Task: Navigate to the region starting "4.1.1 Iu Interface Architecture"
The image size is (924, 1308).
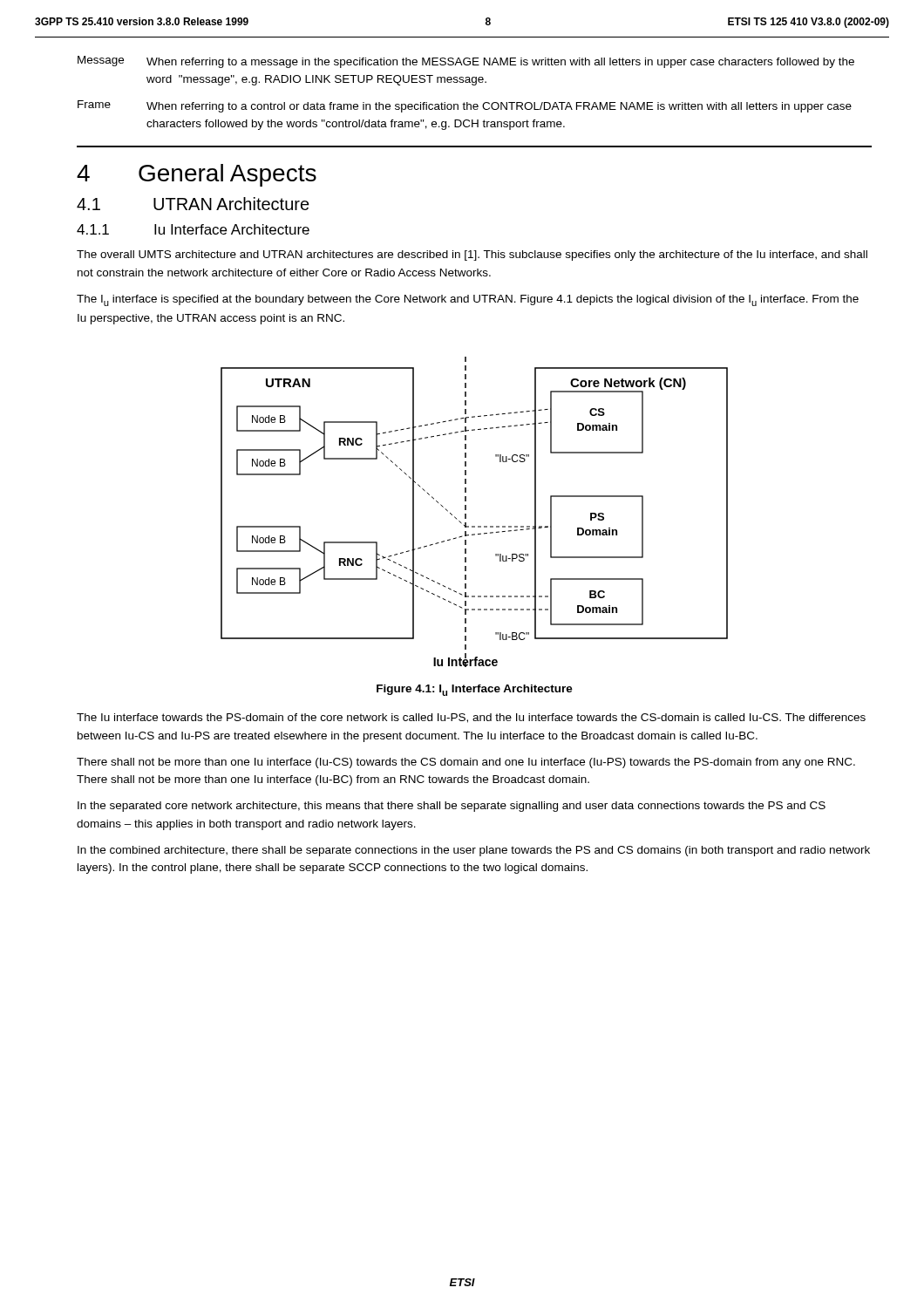Action: point(193,230)
